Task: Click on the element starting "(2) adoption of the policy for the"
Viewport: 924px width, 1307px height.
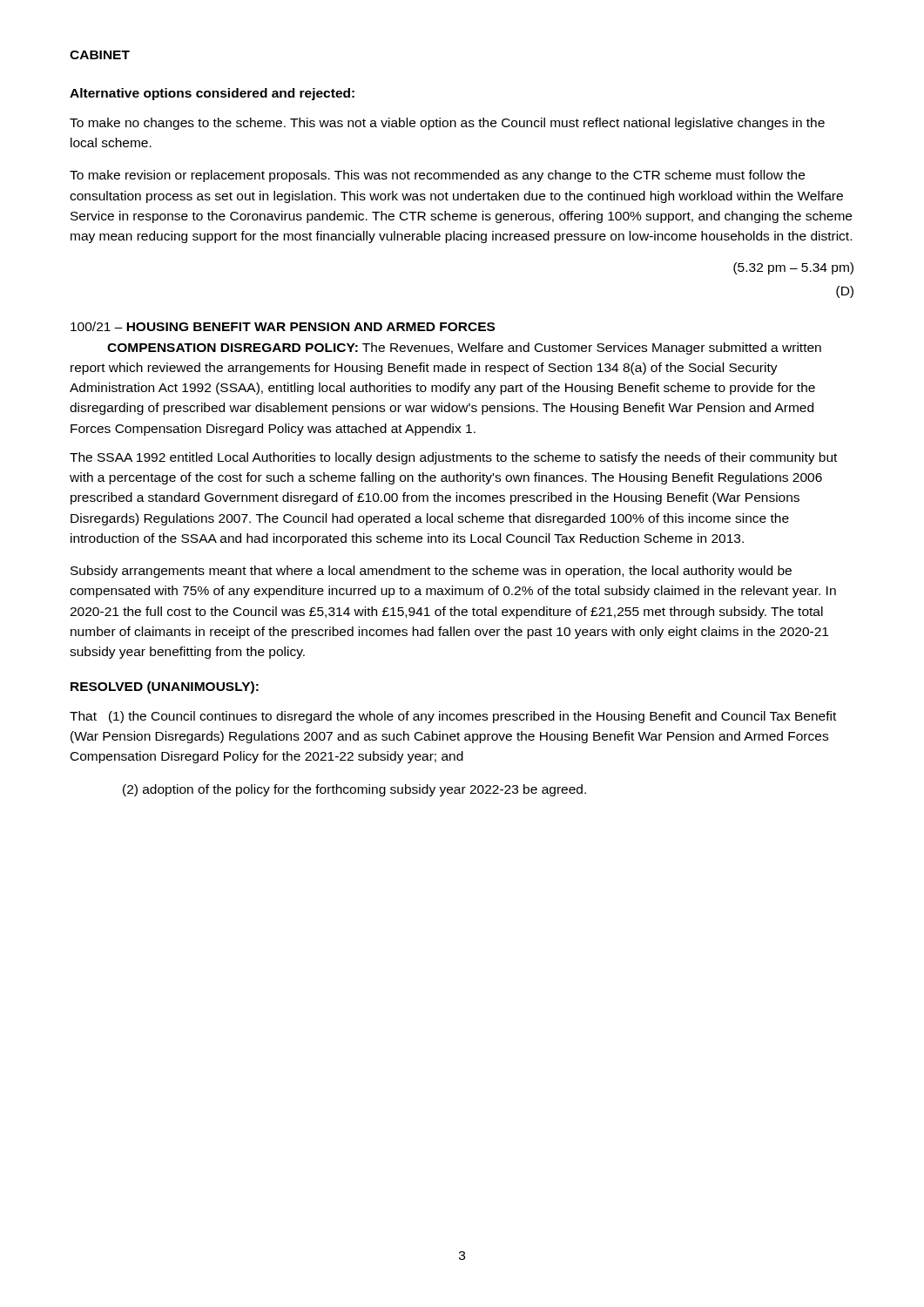Action: click(355, 789)
